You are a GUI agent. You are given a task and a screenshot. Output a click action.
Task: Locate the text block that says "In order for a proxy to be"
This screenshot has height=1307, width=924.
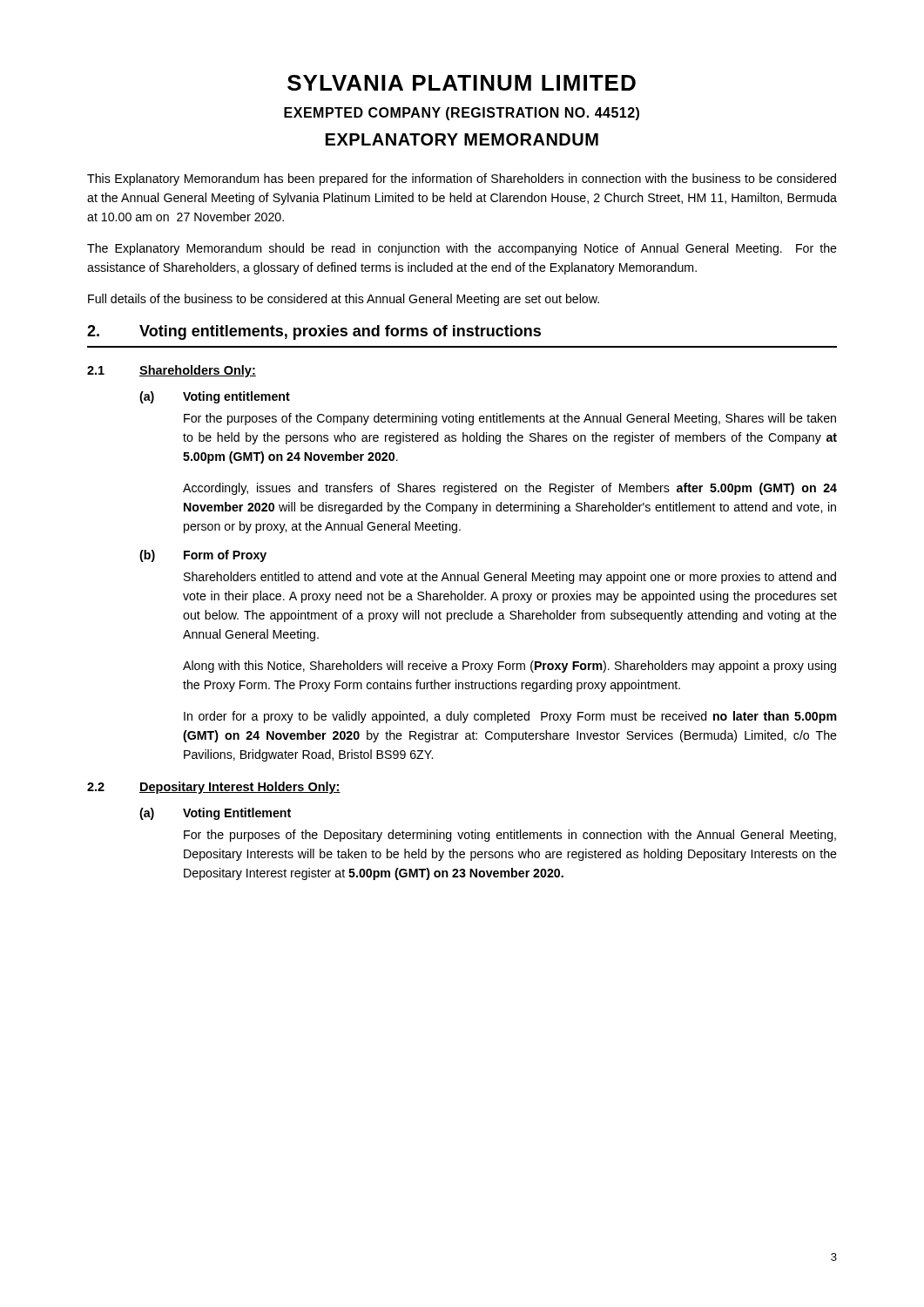click(510, 735)
